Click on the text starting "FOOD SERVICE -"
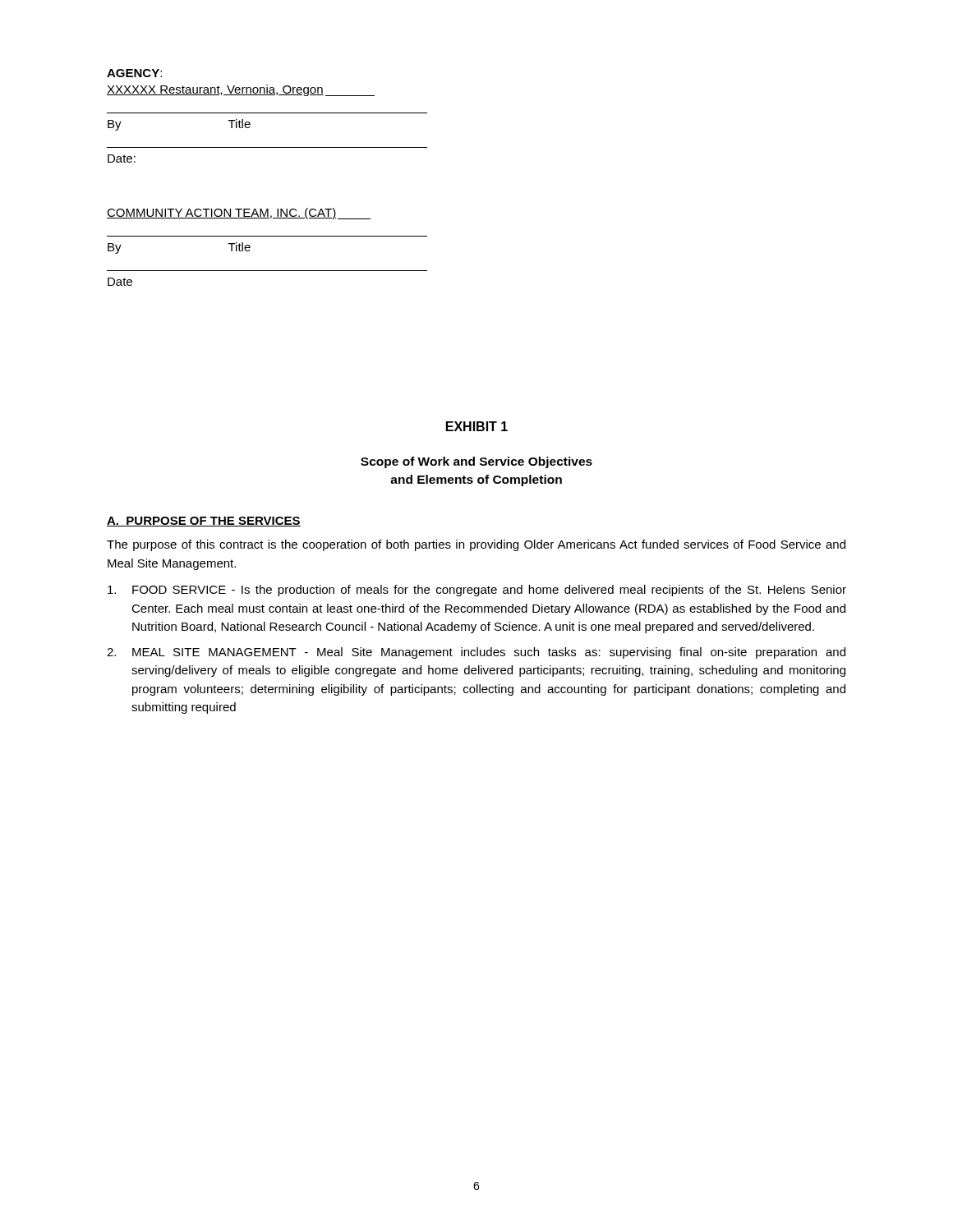This screenshot has height=1232, width=953. pyautogui.click(x=476, y=608)
